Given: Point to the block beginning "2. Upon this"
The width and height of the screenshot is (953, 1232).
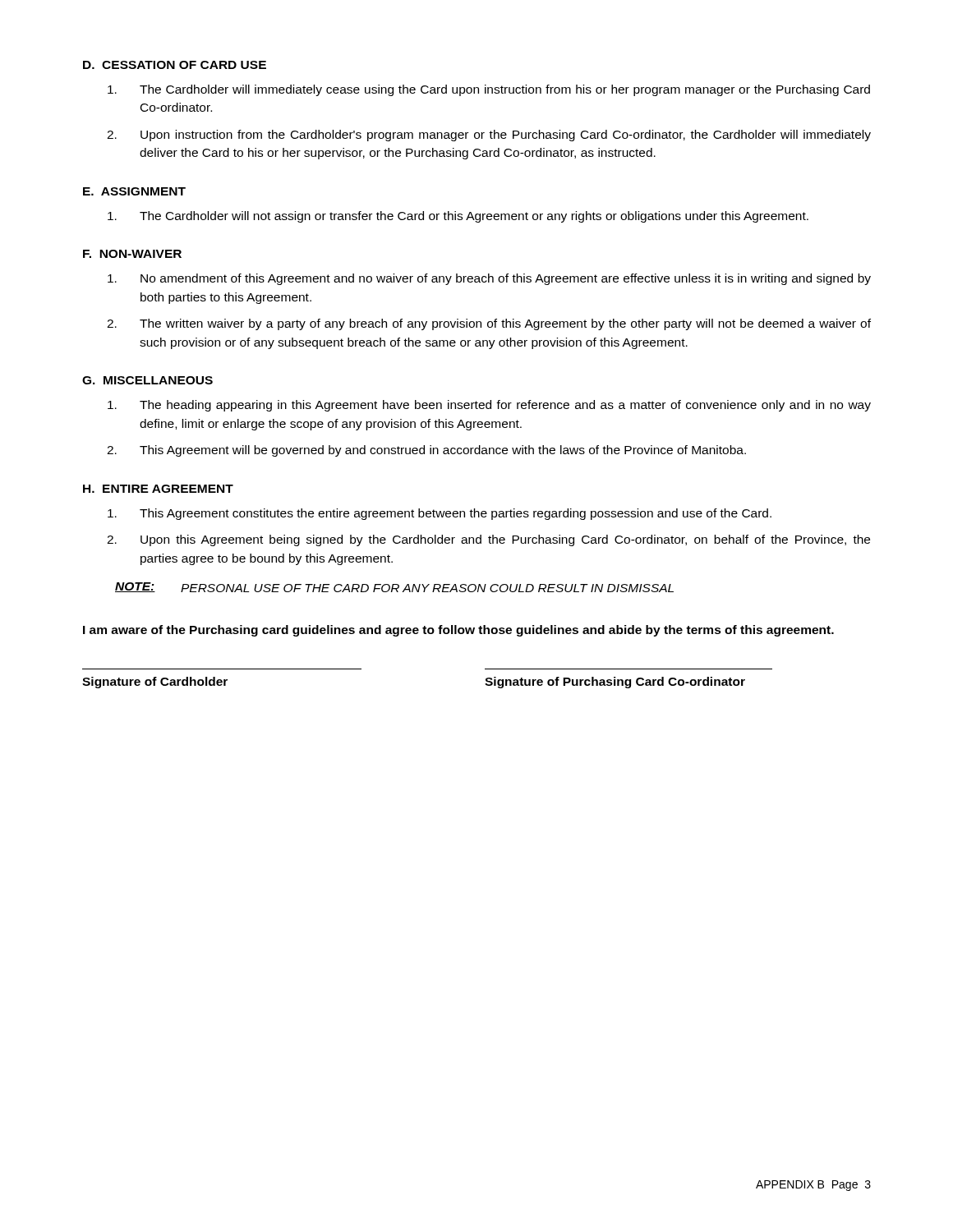Looking at the screenshot, I should (x=476, y=549).
